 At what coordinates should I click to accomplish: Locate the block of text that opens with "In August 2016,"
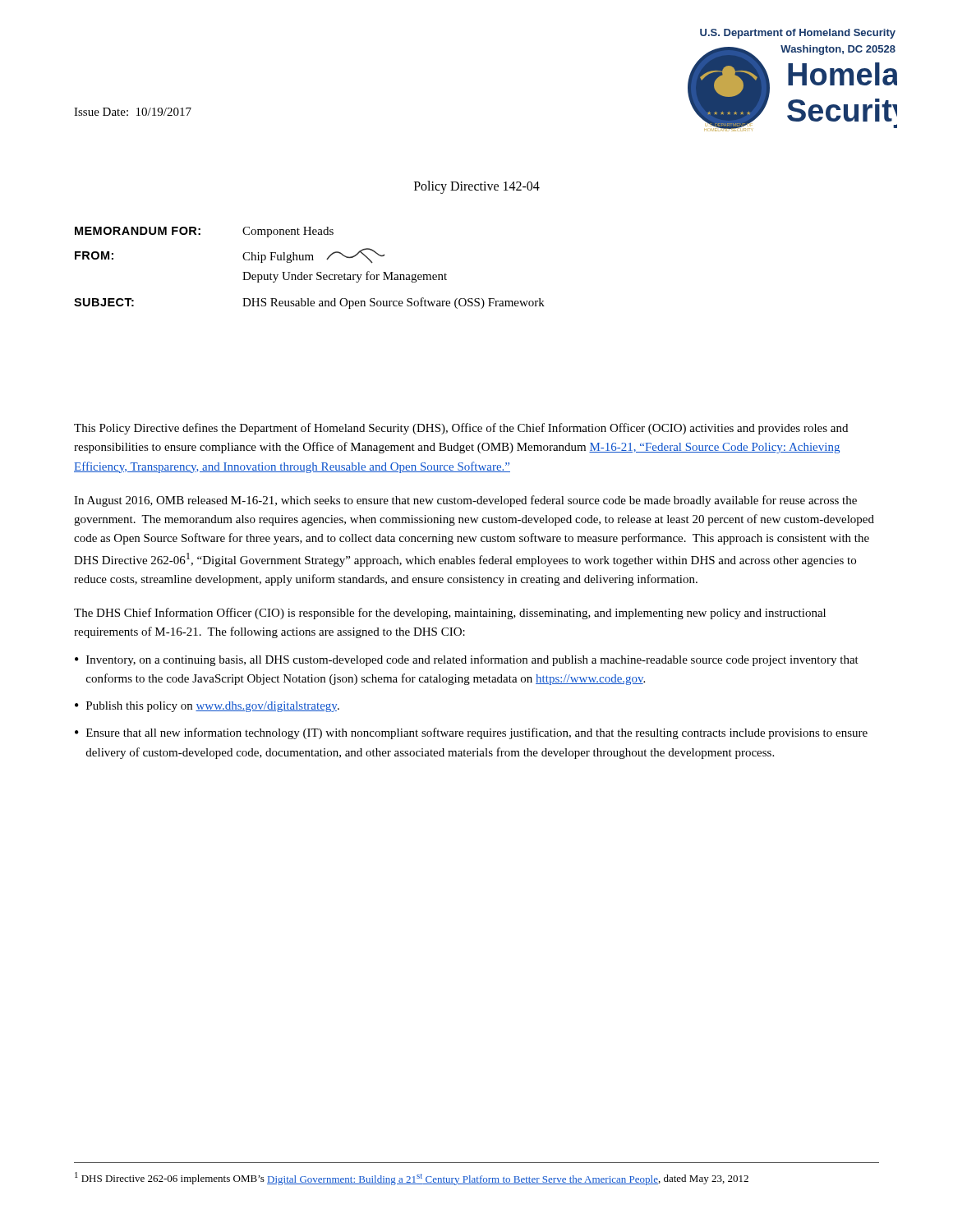coord(474,539)
